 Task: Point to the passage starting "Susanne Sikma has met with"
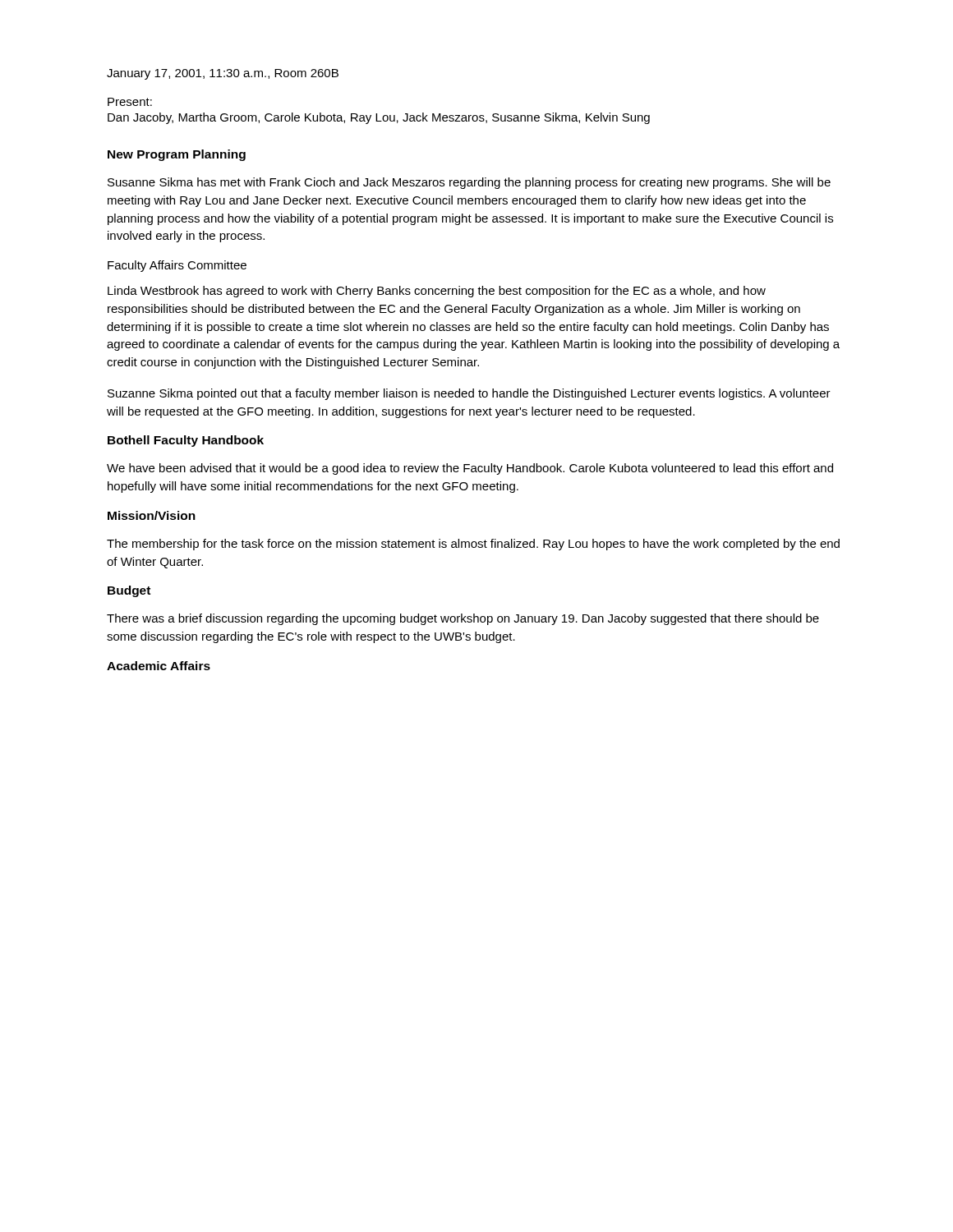point(470,209)
